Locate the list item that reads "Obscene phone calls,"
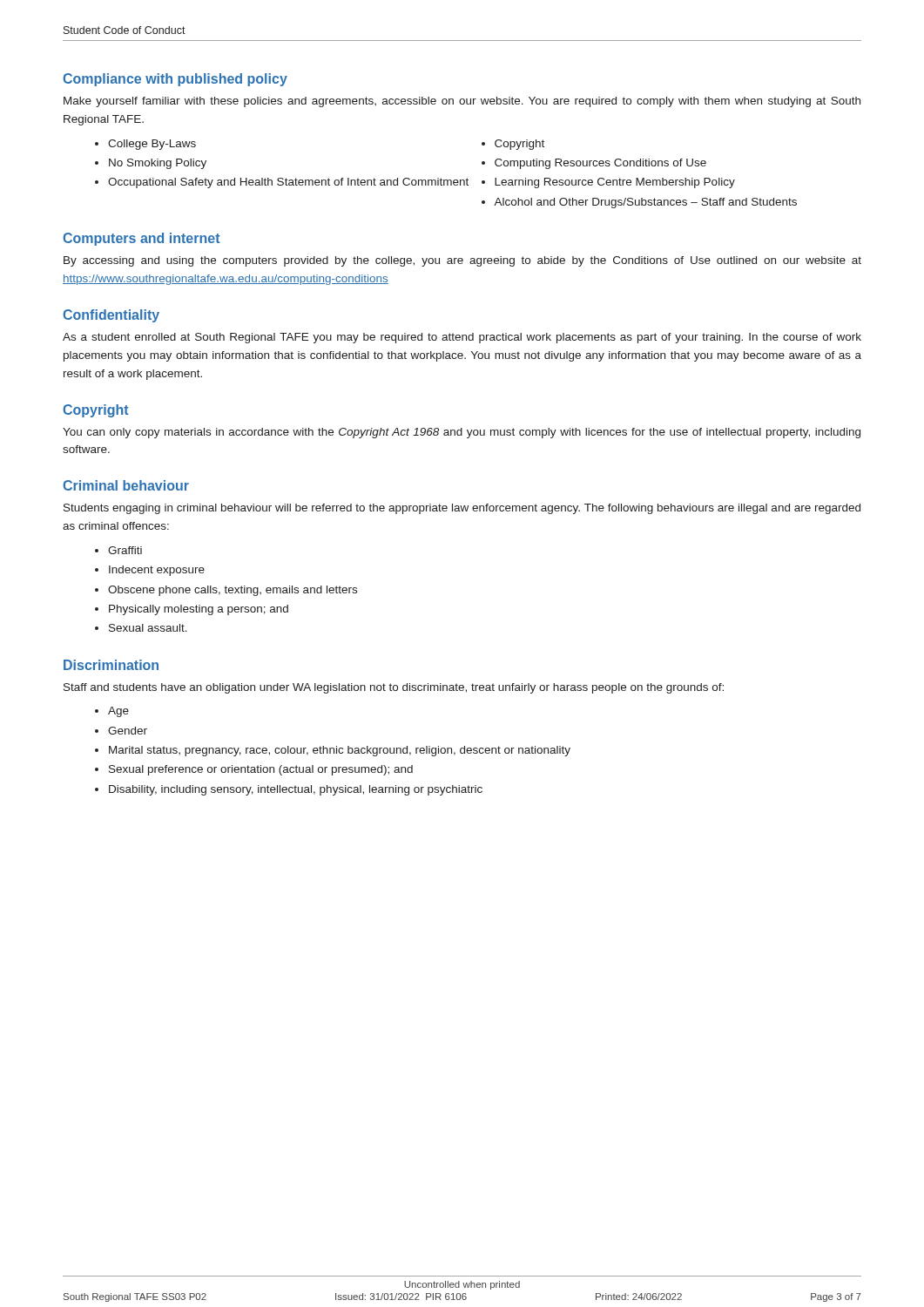This screenshot has height=1307, width=924. [x=226, y=591]
